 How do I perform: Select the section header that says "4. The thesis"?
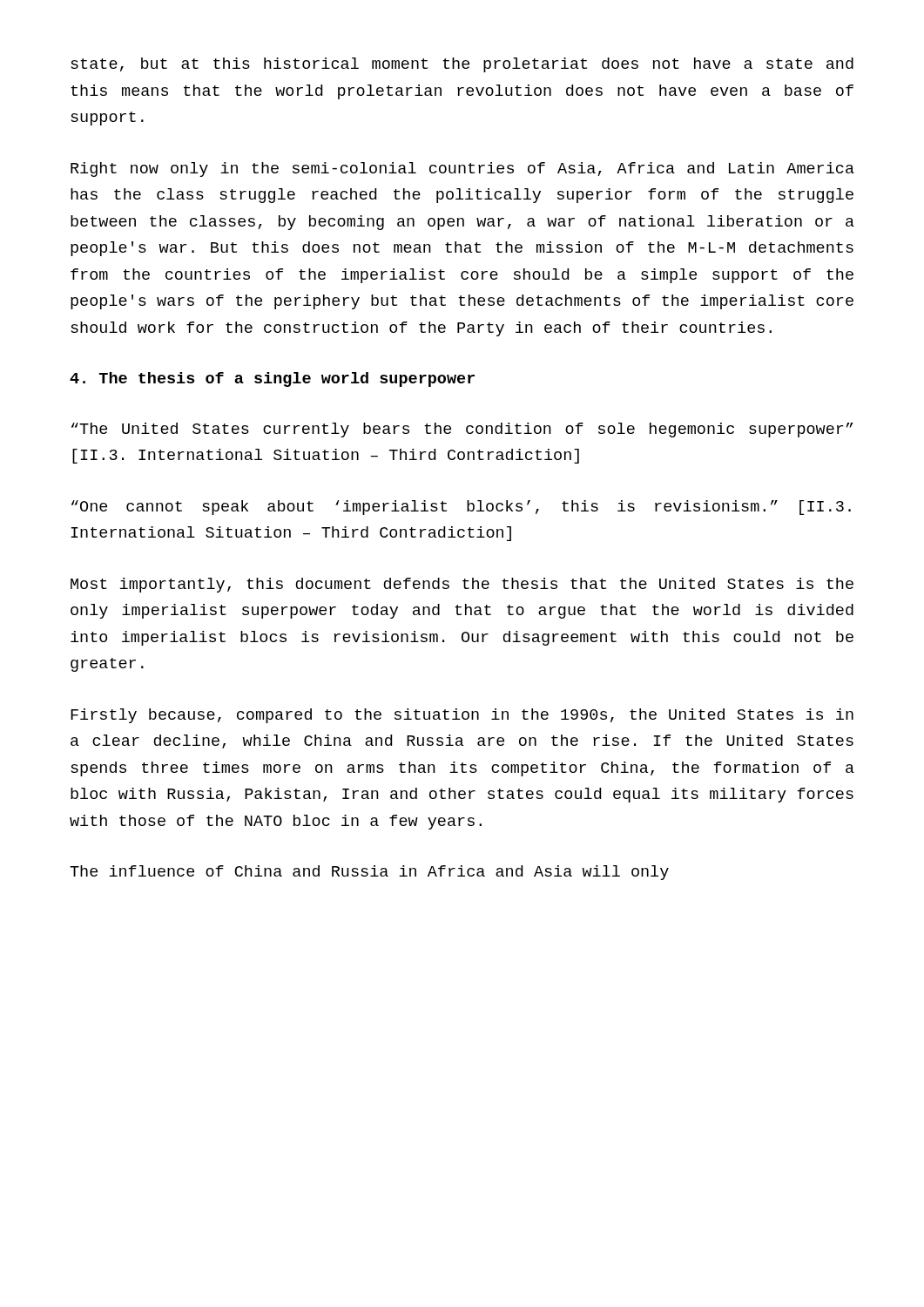tap(273, 380)
